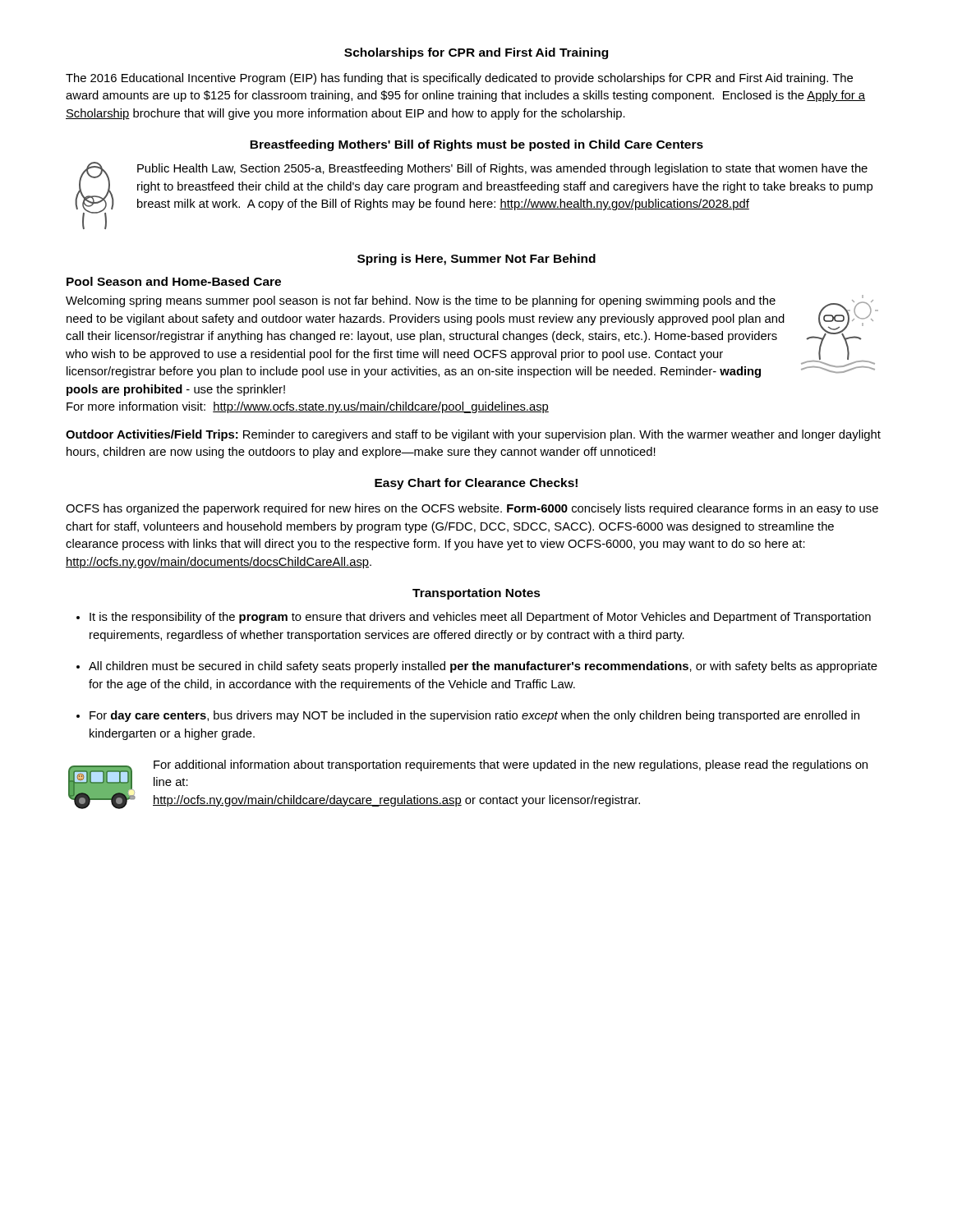The height and width of the screenshot is (1232, 953).
Task: Point to the block beginning "Public Health Law, Section 2505-a,"
Action: click(x=505, y=186)
